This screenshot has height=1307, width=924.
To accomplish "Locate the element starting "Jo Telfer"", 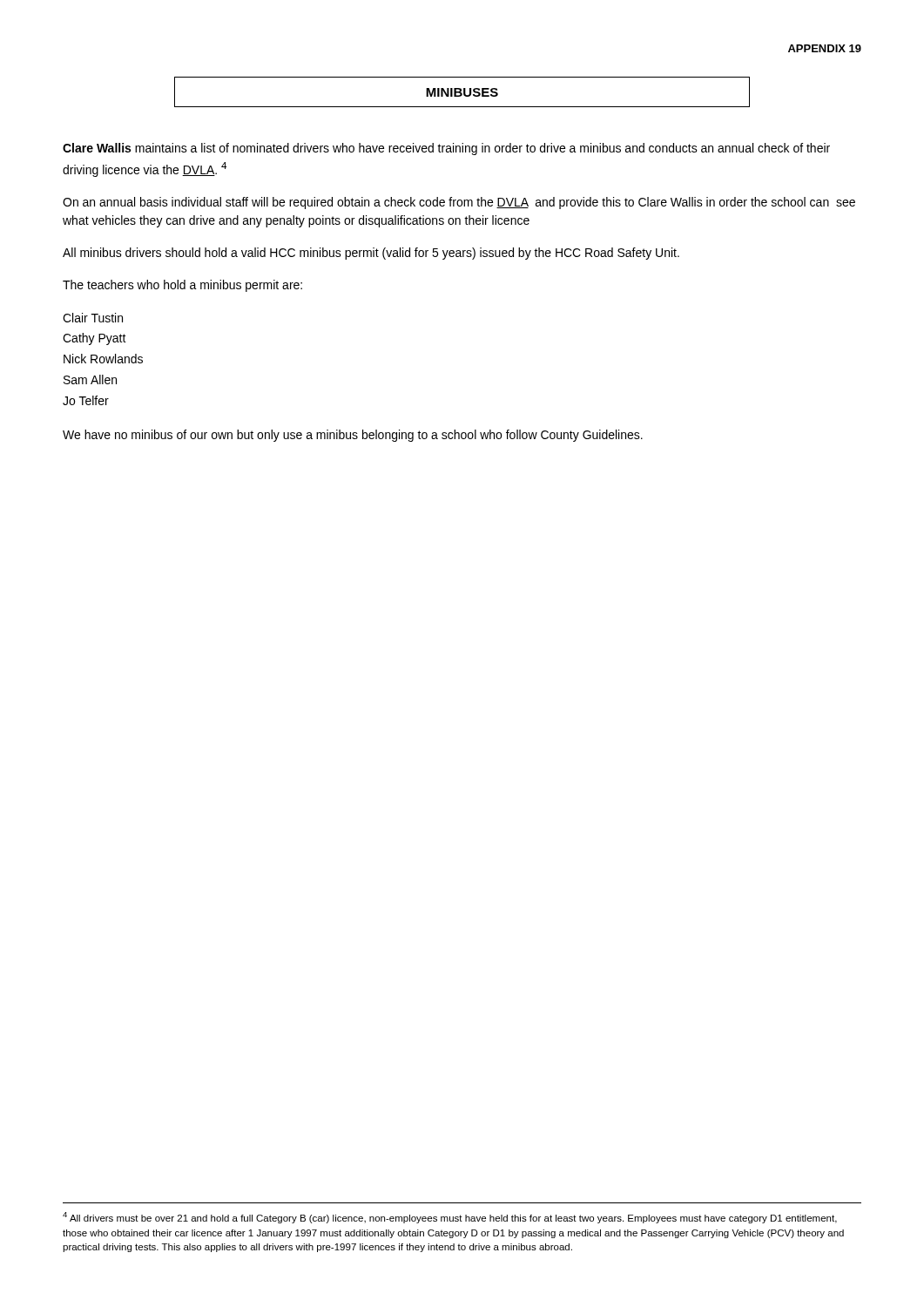I will click(x=86, y=401).
